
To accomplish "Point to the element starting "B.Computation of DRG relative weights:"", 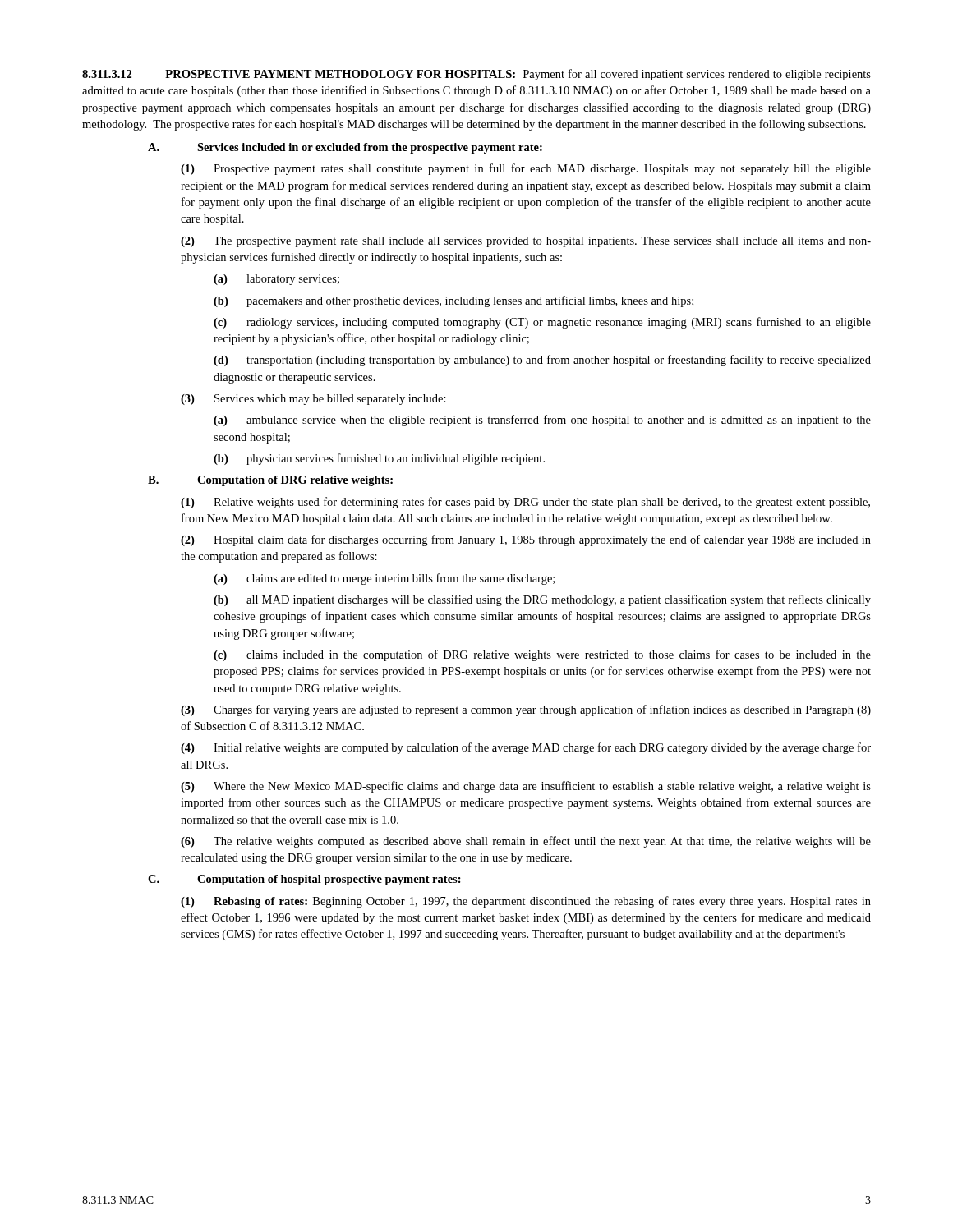I will point(270,481).
